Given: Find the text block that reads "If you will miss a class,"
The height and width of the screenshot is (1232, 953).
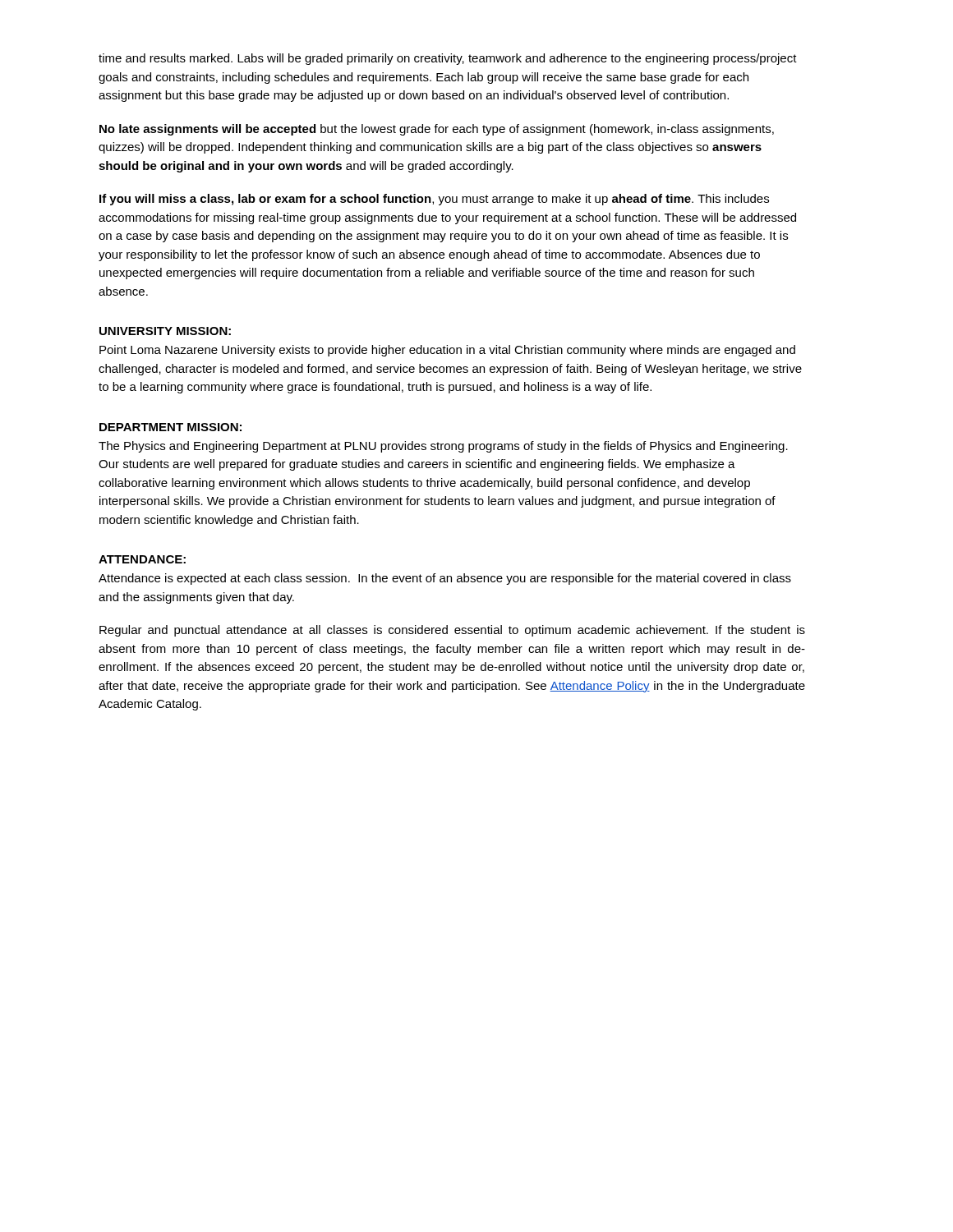Looking at the screenshot, I should (448, 245).
